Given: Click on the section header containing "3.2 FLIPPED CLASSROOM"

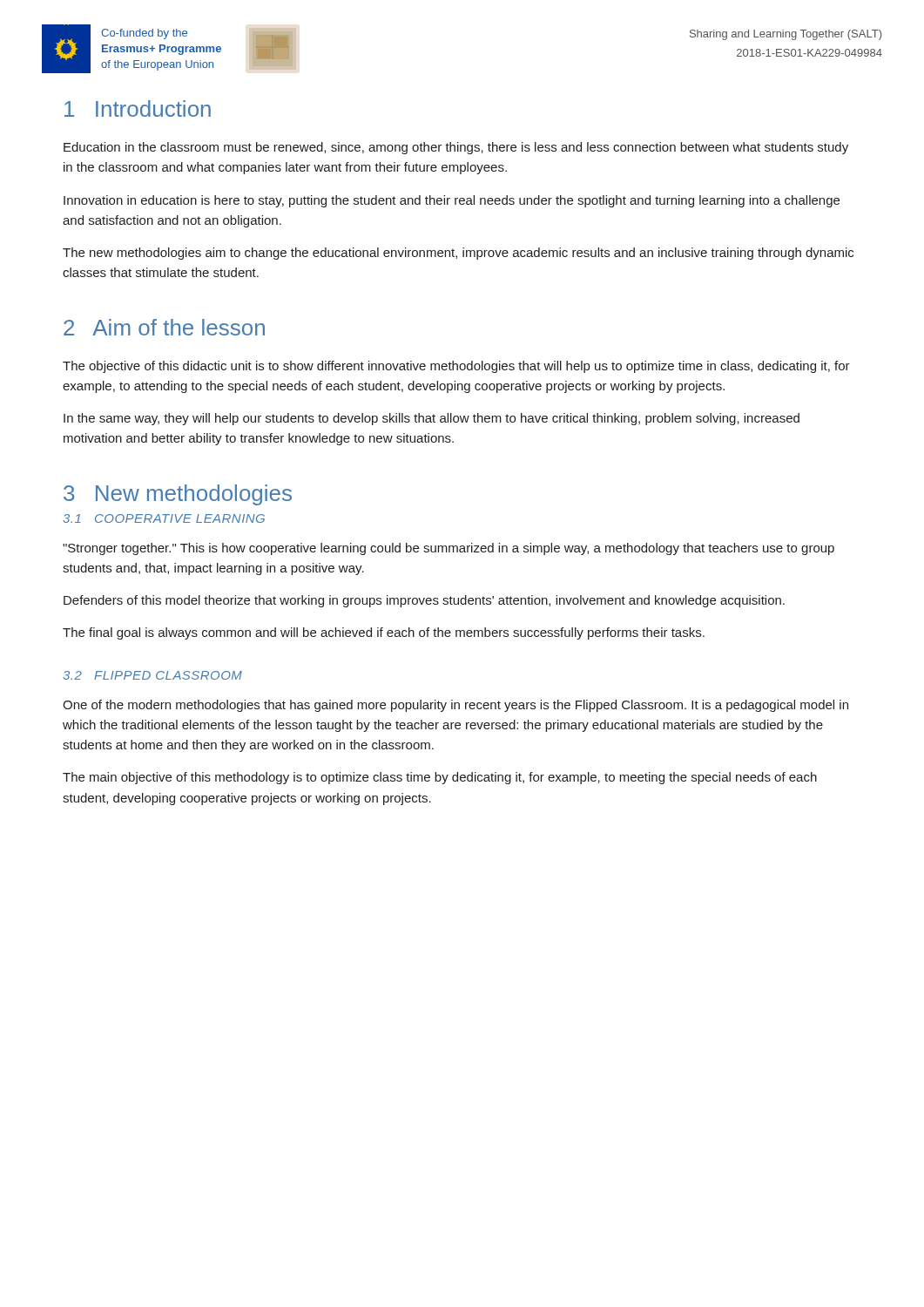Looking at the screenshot, I should [x=152, y=675].
